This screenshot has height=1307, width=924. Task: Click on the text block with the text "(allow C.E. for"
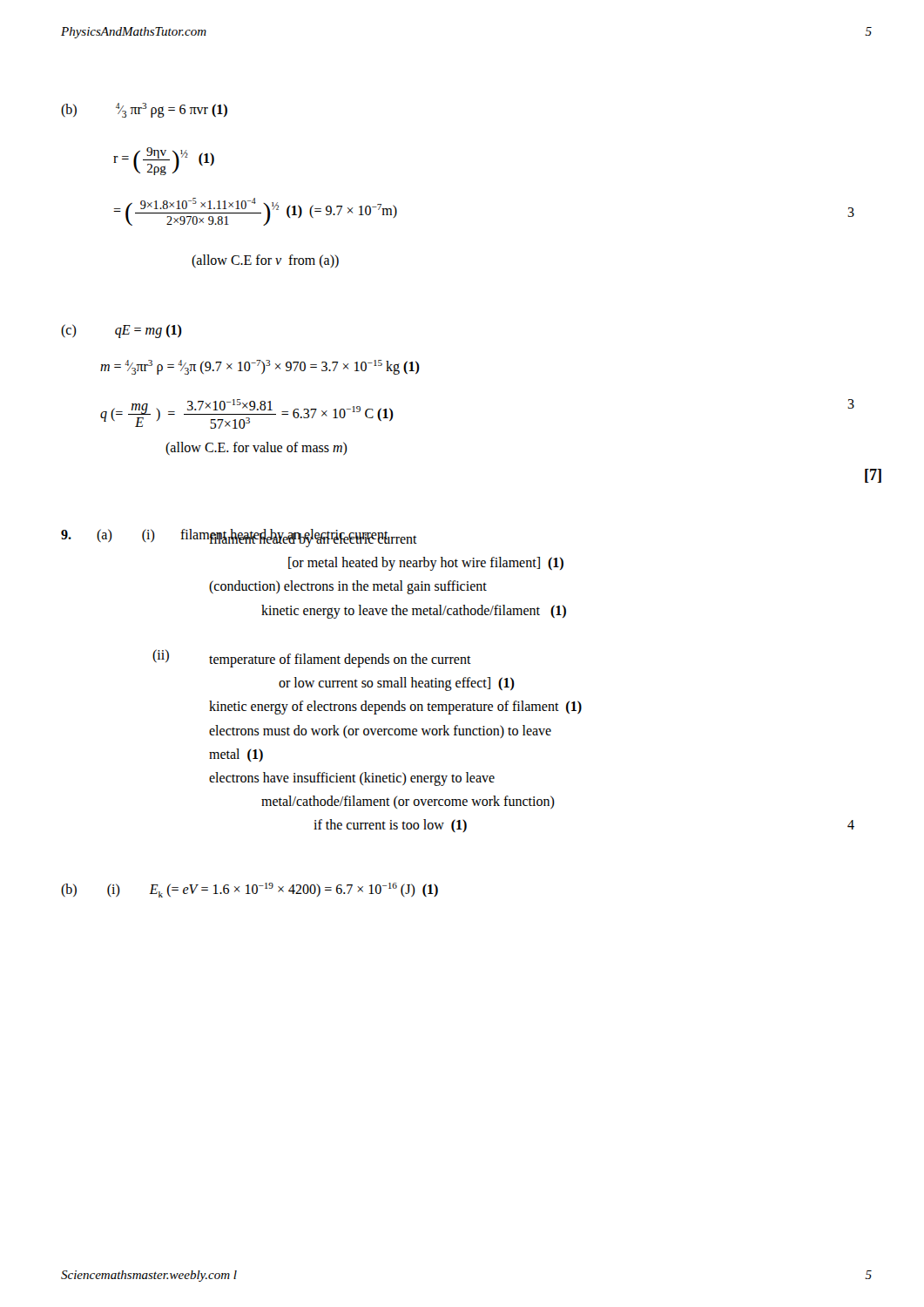click(256, 447)
